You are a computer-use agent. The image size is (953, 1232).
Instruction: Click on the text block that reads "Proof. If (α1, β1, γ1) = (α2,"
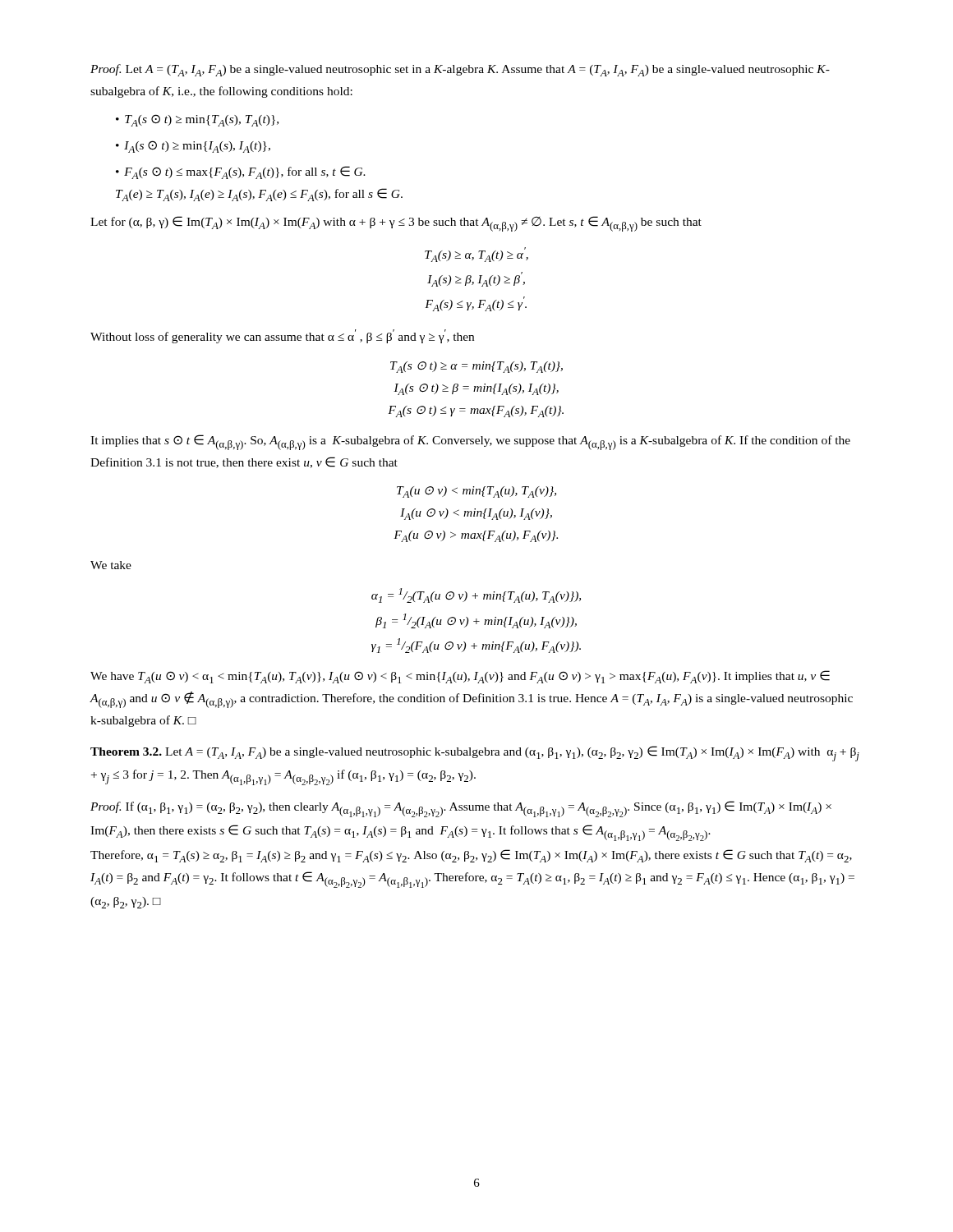pyautogui.click(x=476, y=855)
